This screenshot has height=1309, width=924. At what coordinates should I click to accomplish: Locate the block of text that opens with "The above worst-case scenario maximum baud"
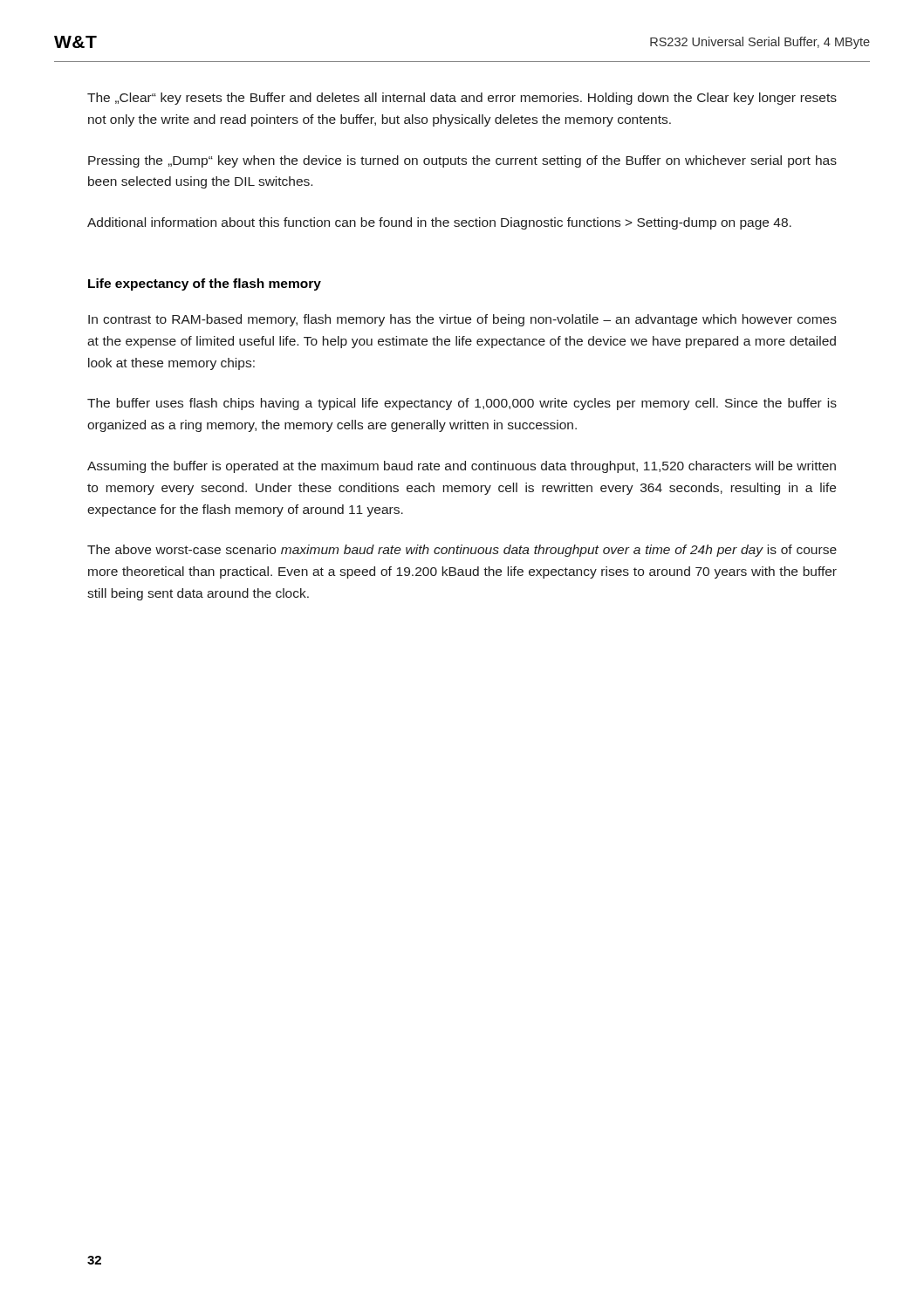click(462, 571)
